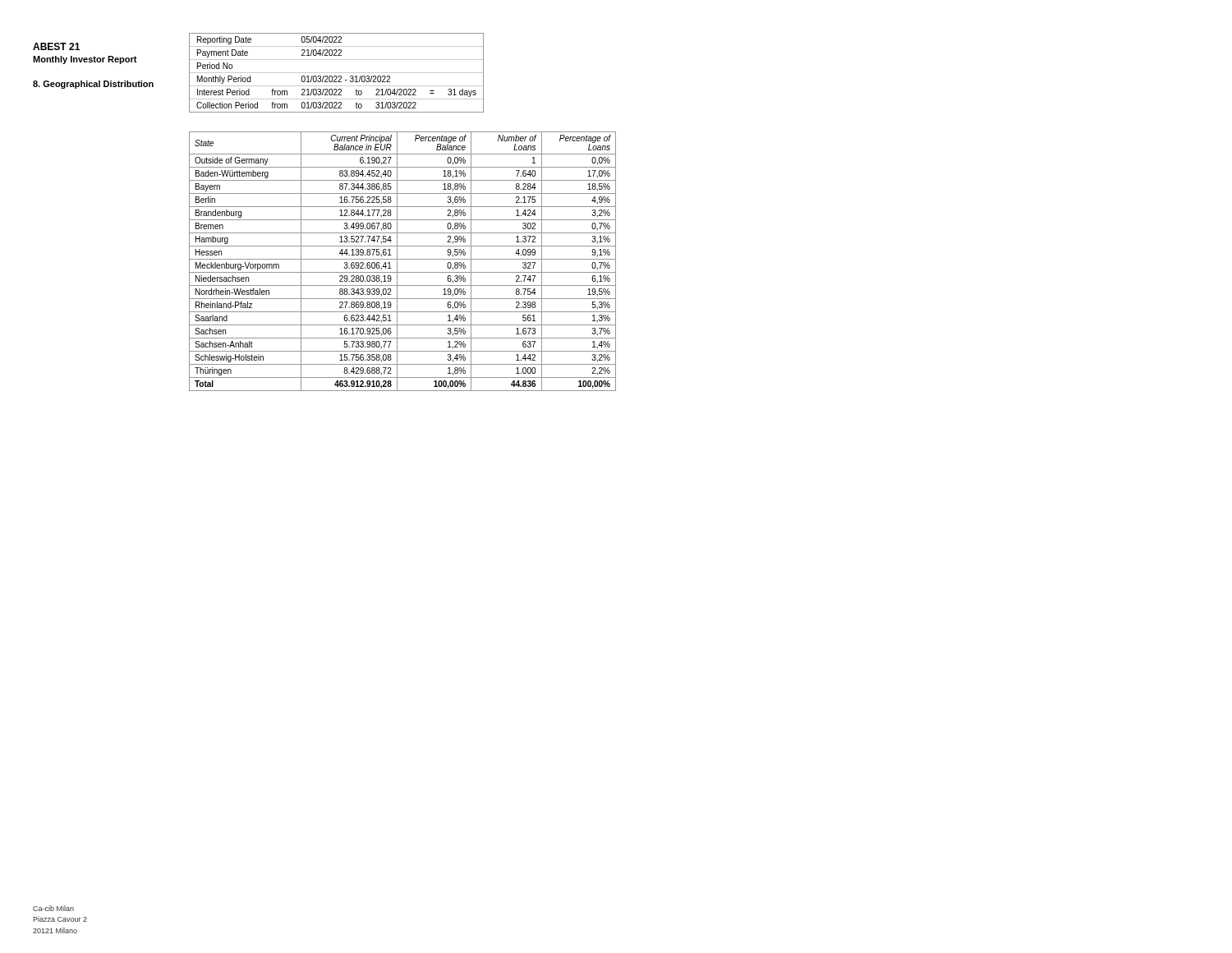Screen dimensions: 953x1232
Task: Find the table that mentions "Outside of Germany"
Action: 402,261
